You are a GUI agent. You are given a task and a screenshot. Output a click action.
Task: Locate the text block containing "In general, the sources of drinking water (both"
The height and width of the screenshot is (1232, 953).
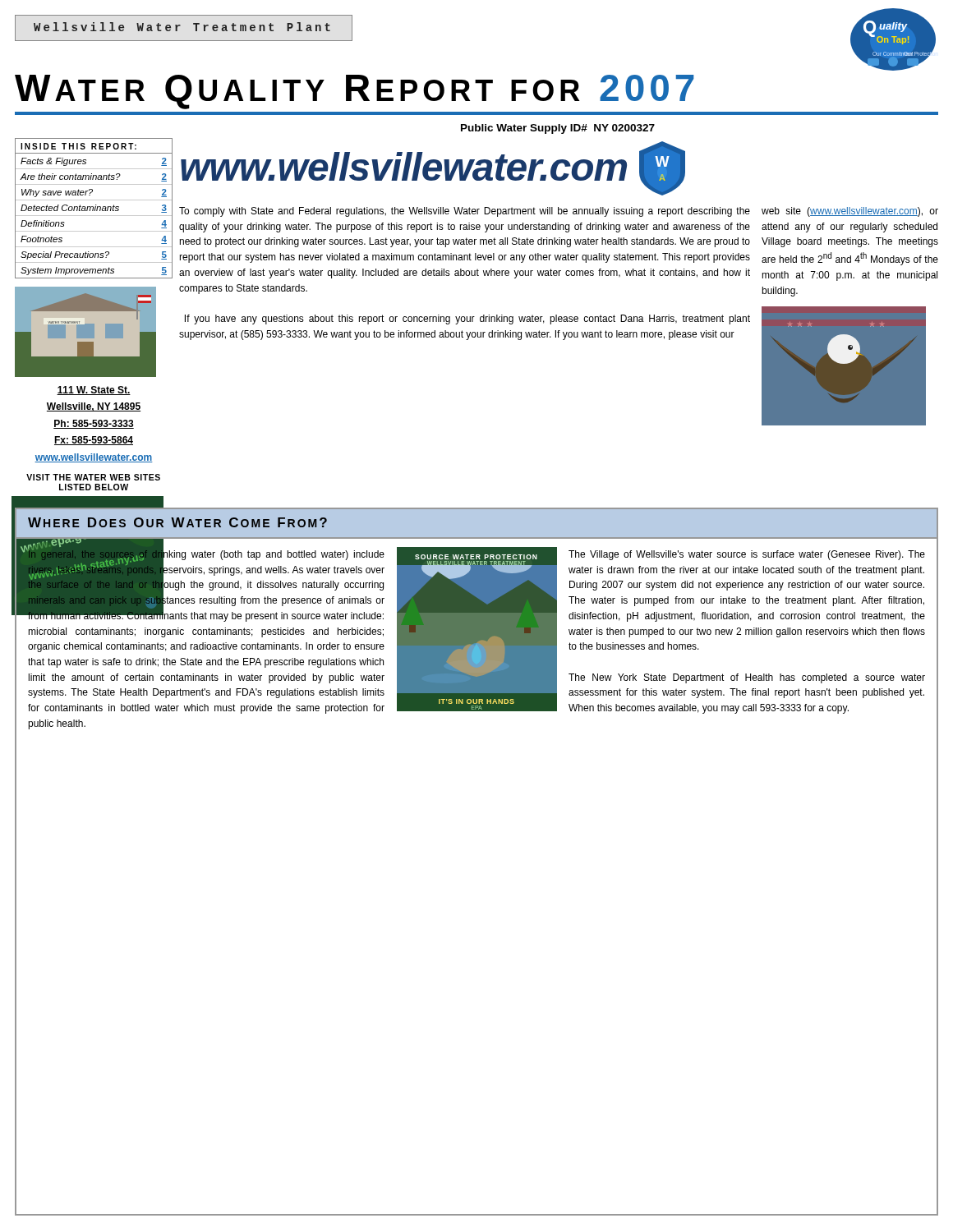coord(206,639)
